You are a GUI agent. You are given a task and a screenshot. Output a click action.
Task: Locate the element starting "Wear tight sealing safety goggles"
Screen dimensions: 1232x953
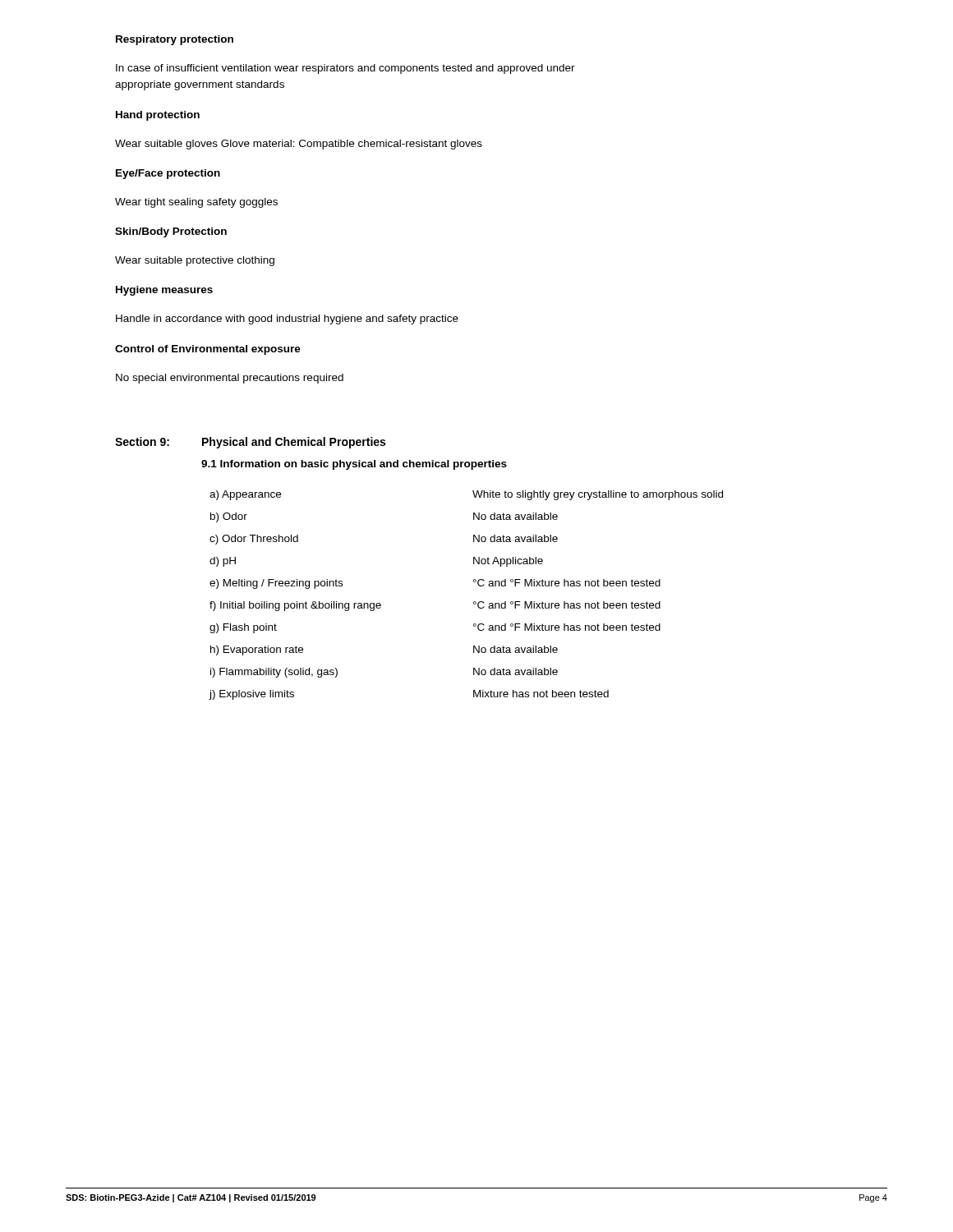coord(196,203)
